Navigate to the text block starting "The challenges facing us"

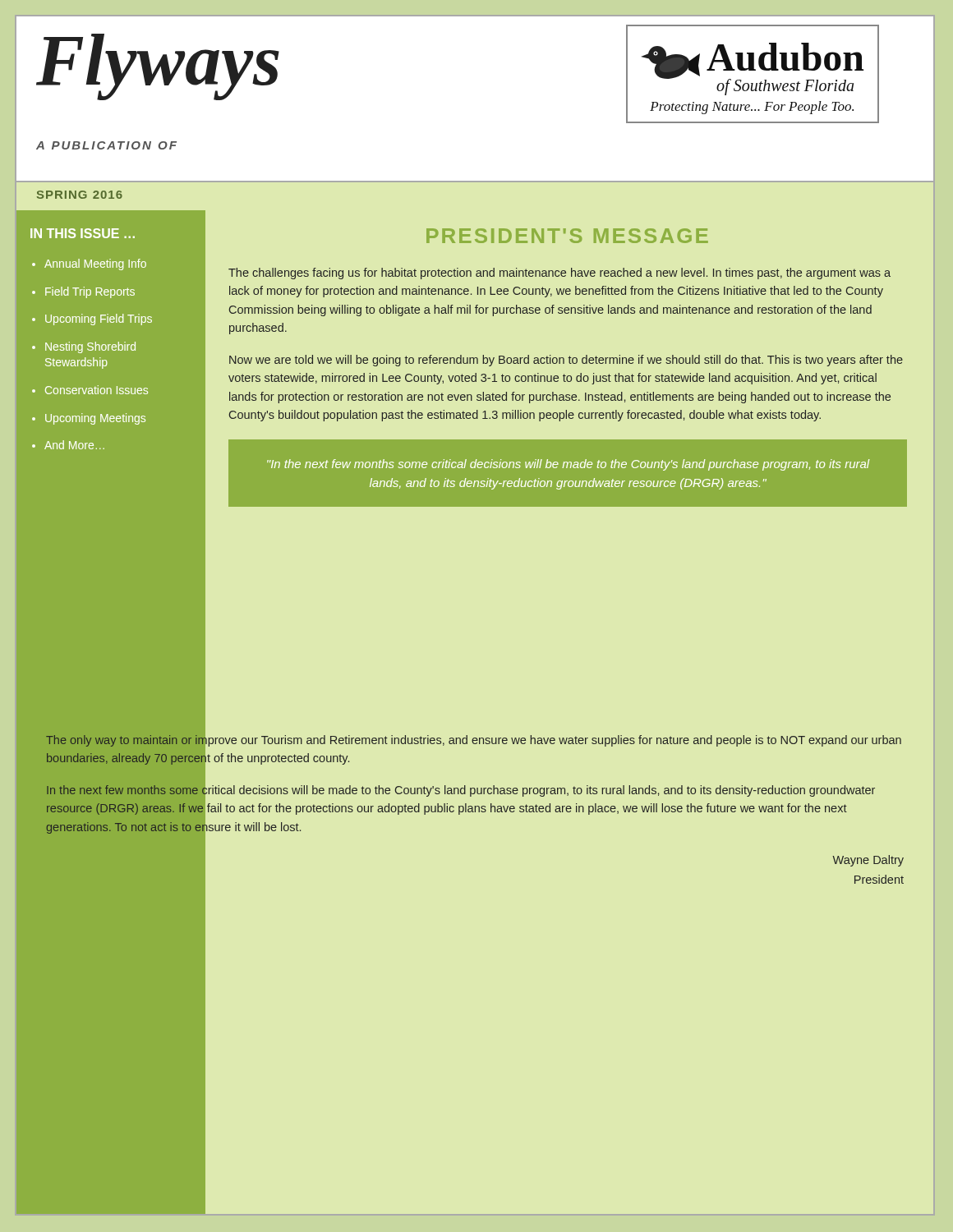(560, 300)
